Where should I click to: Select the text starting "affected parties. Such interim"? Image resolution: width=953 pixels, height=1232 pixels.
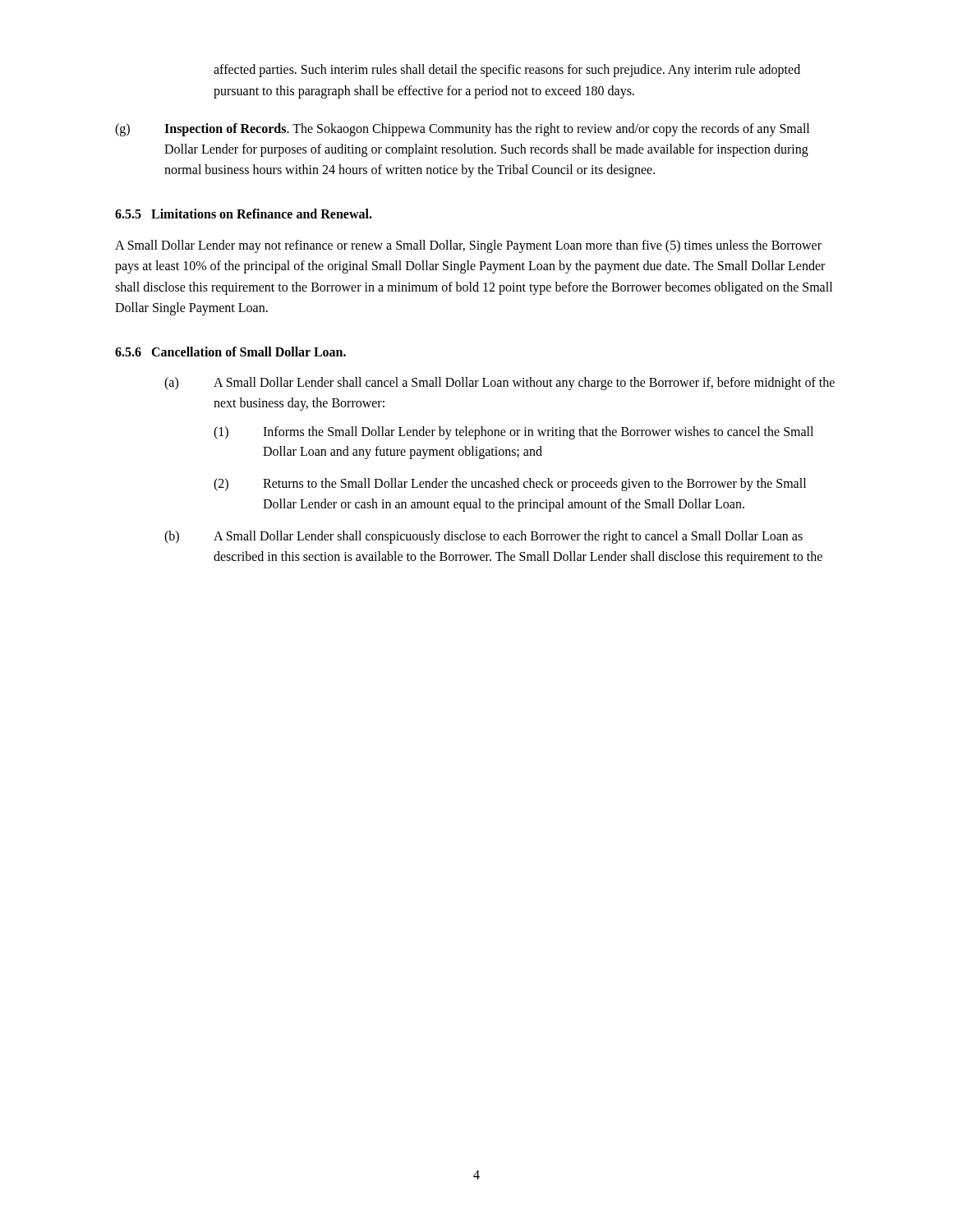507,80
